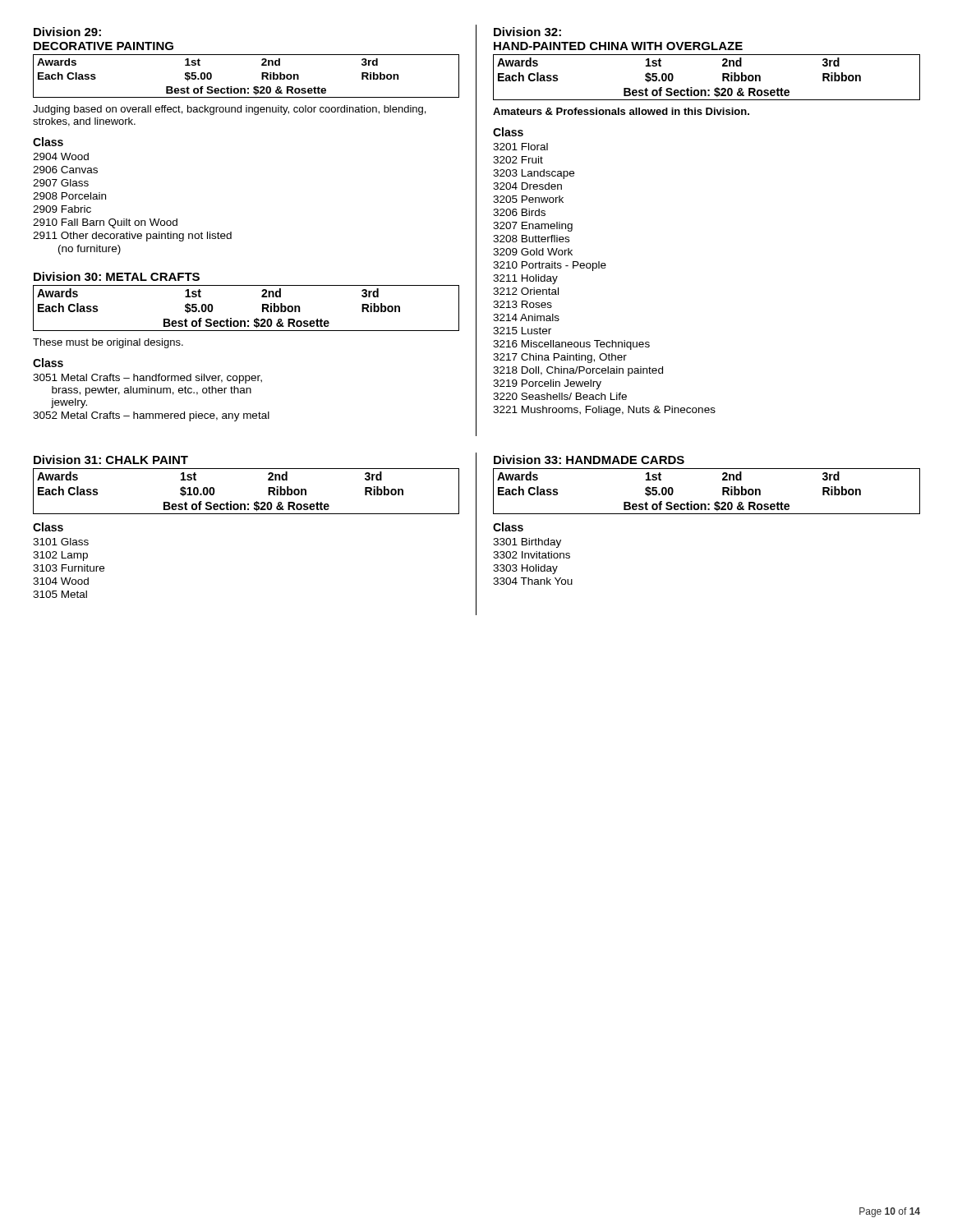Where does it say "3102 Lamp"?
953x1232 pixels.
click(x=61, y=555)
